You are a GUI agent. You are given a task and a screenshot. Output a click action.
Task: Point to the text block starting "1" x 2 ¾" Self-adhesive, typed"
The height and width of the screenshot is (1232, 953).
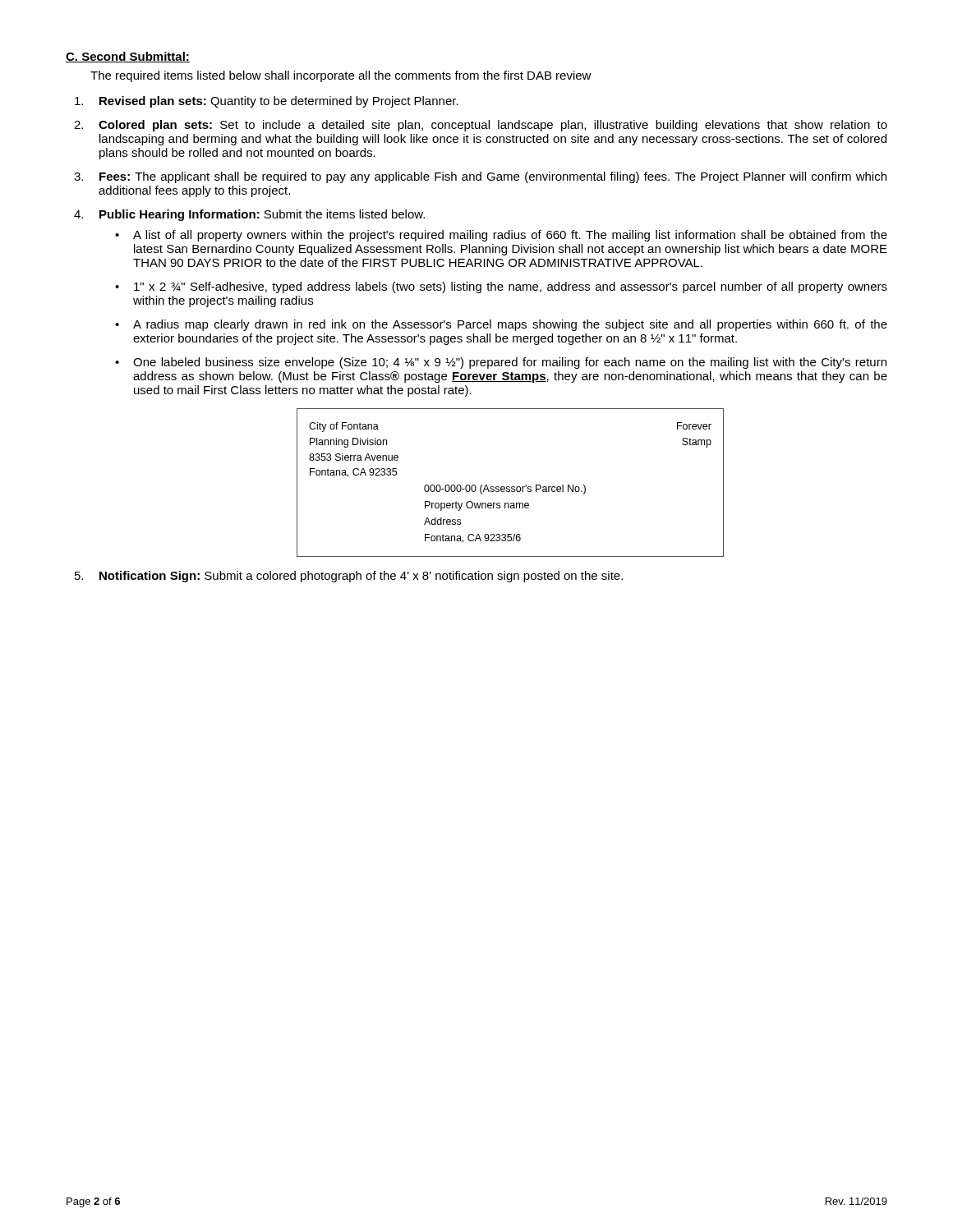point(510,293)
